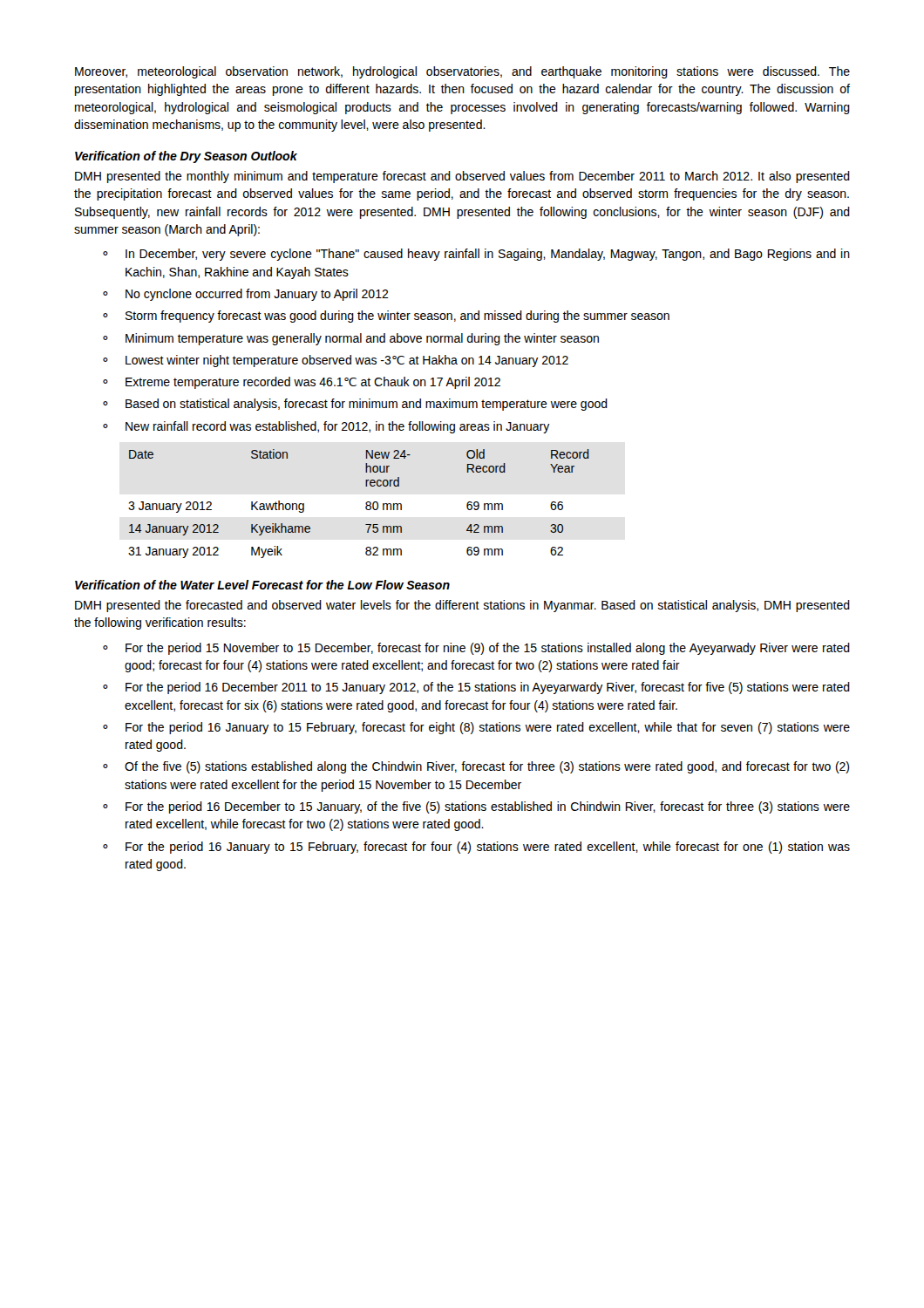Screen dimensions: 1308x924
Task: Point to the block starting "Verification of the Water Level Forecast for"
Action: 262,585
